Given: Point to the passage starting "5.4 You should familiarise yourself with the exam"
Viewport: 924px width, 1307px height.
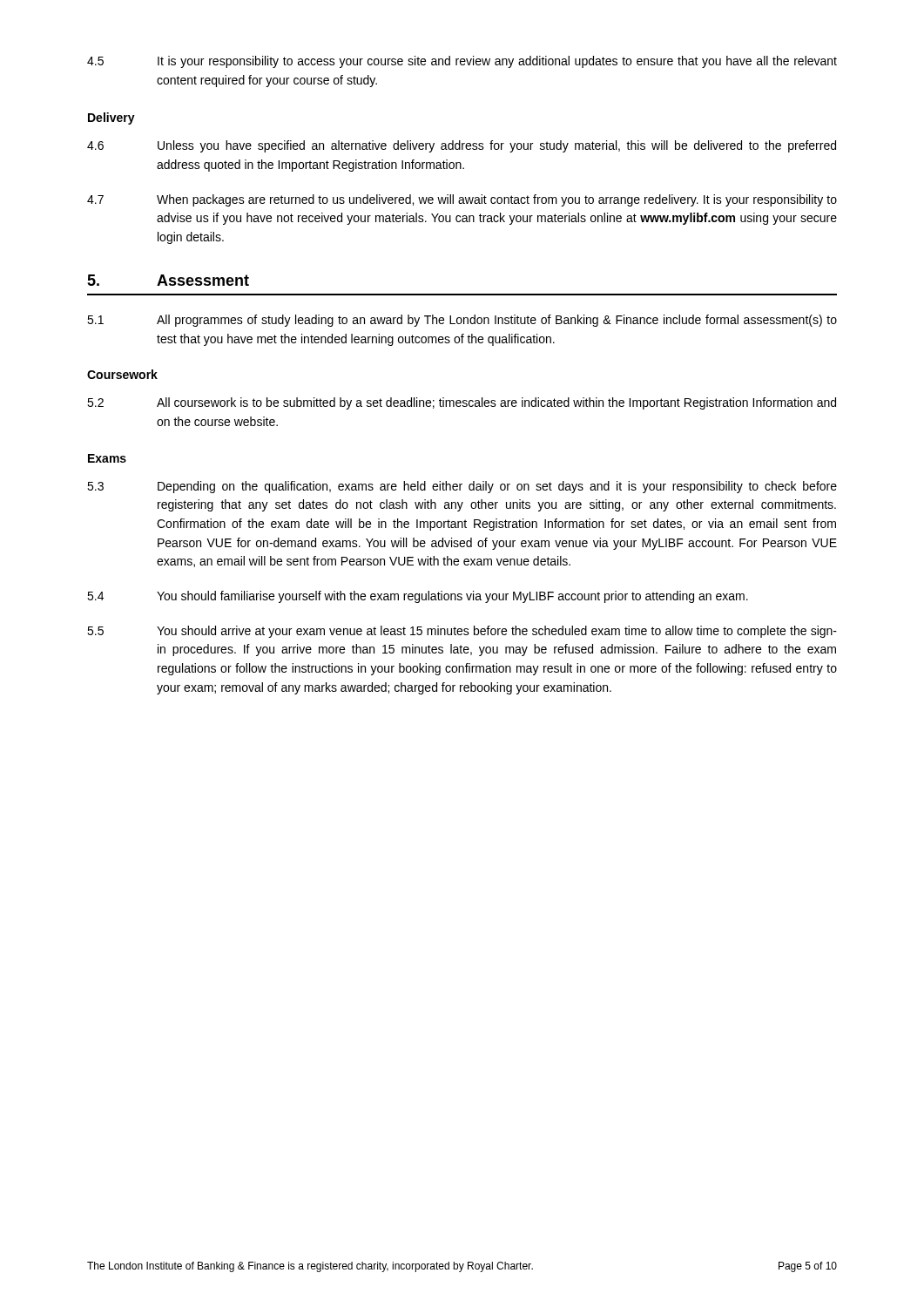Looking at the screenshot, I should pyautogui.click(x=462, y=597).
